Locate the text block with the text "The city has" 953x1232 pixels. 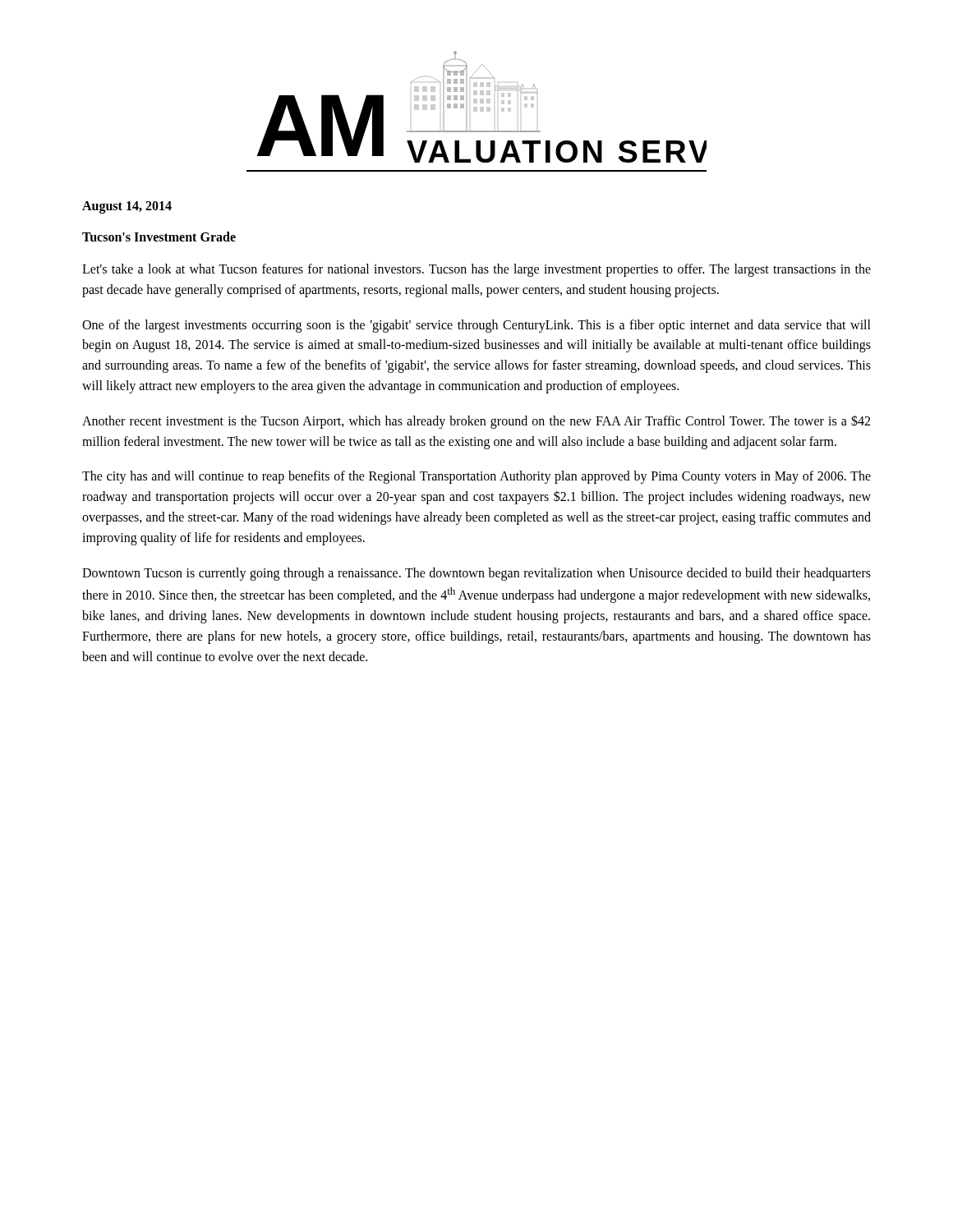[476, 508]
